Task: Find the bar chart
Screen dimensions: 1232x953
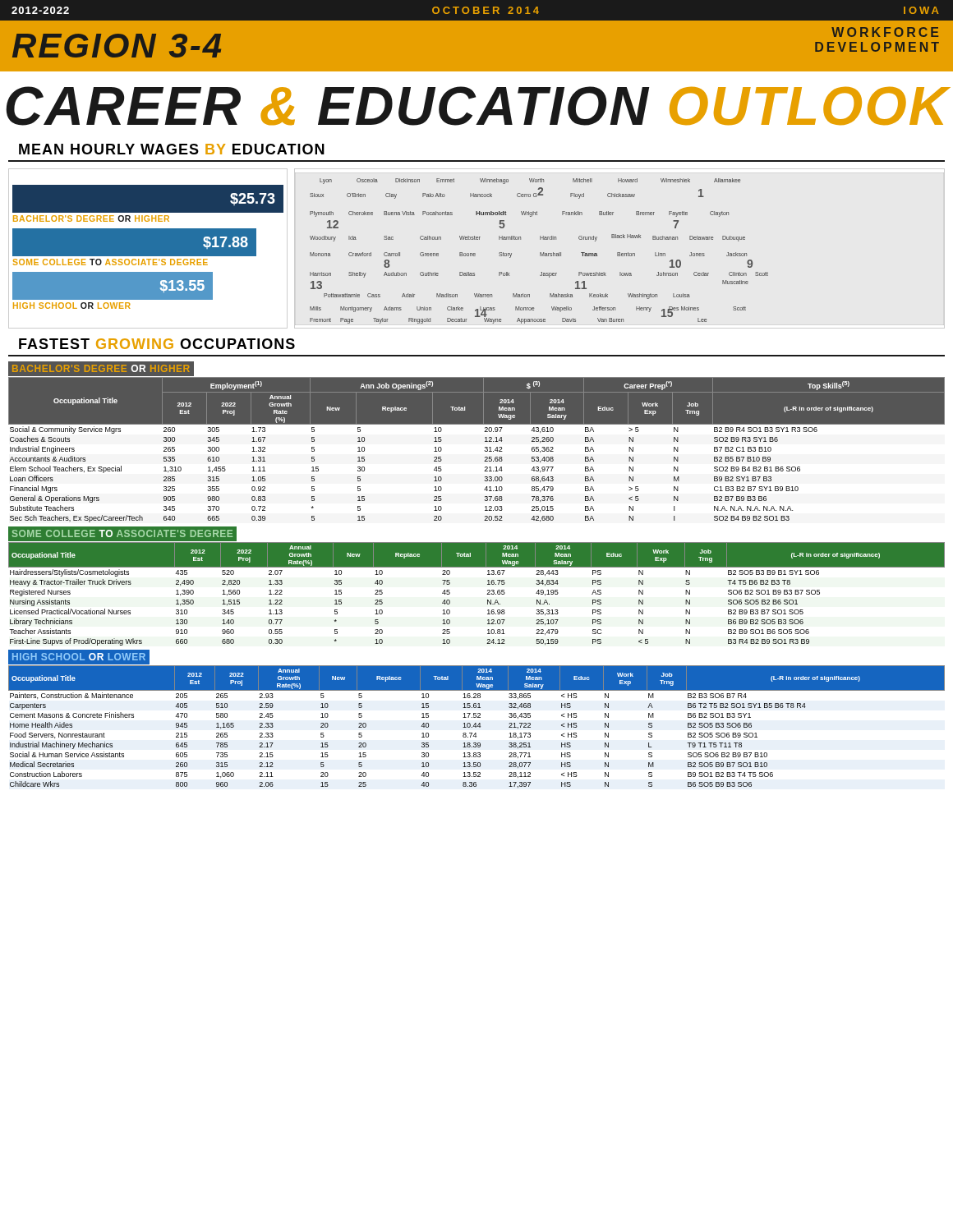Action: 148,249
